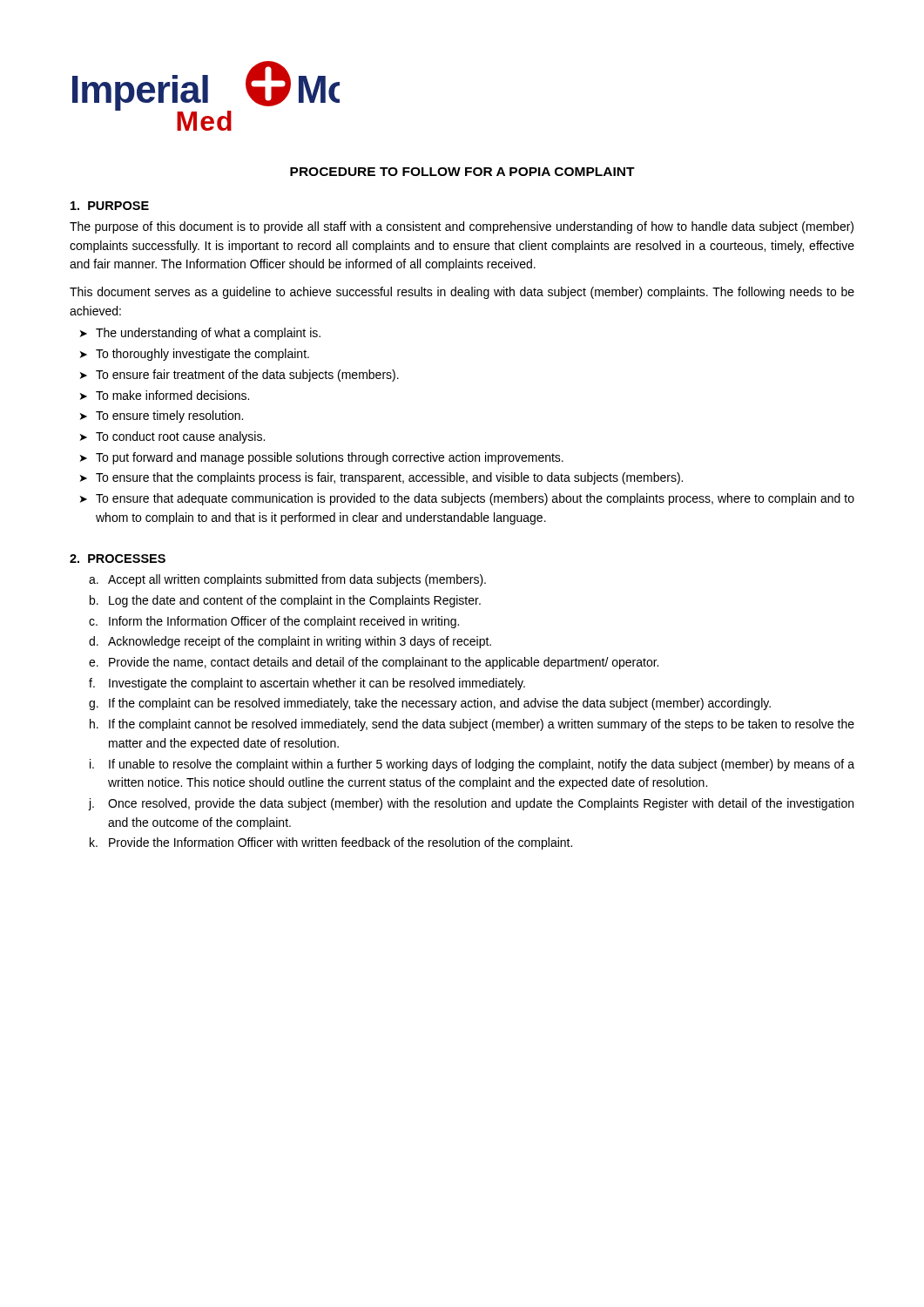Viewport: 924px width, 1307px height.
Task: Select the logo
Action: click(x=462, y=95)
